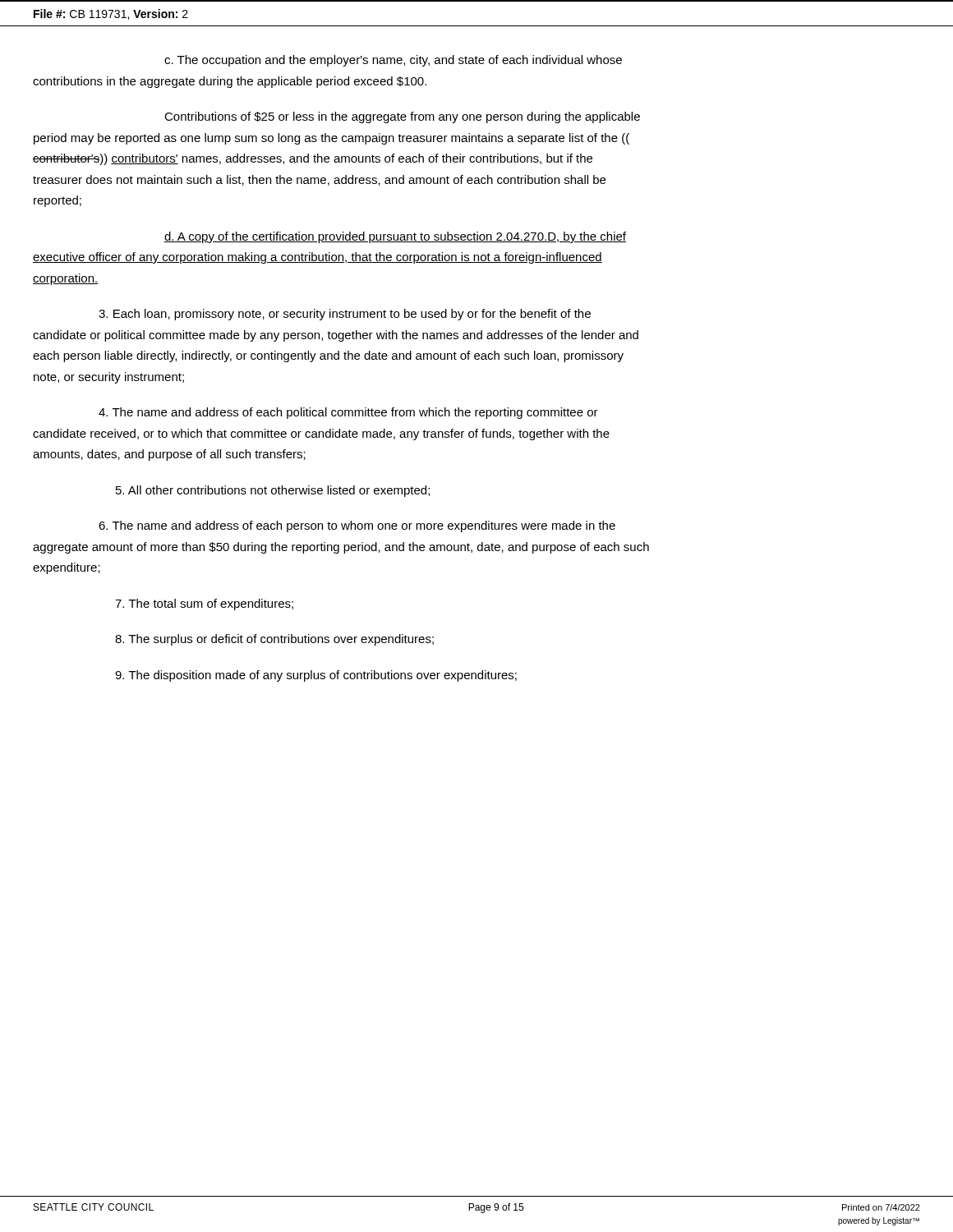Select the element starting "The name and address of each person to"
953x1232 pixels.
[x=476, y=546]
